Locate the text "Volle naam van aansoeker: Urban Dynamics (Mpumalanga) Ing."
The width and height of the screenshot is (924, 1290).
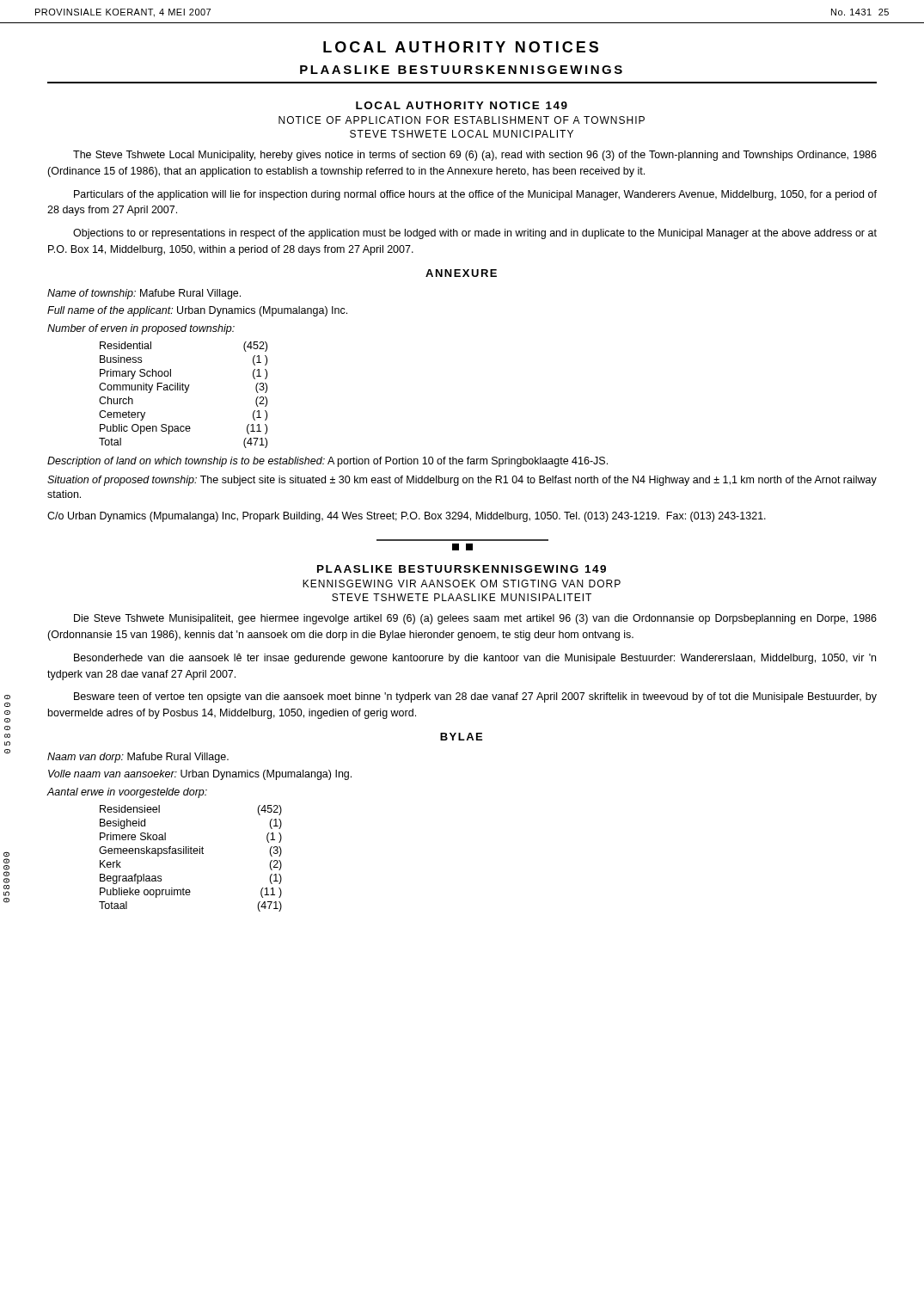pos(200,774)
